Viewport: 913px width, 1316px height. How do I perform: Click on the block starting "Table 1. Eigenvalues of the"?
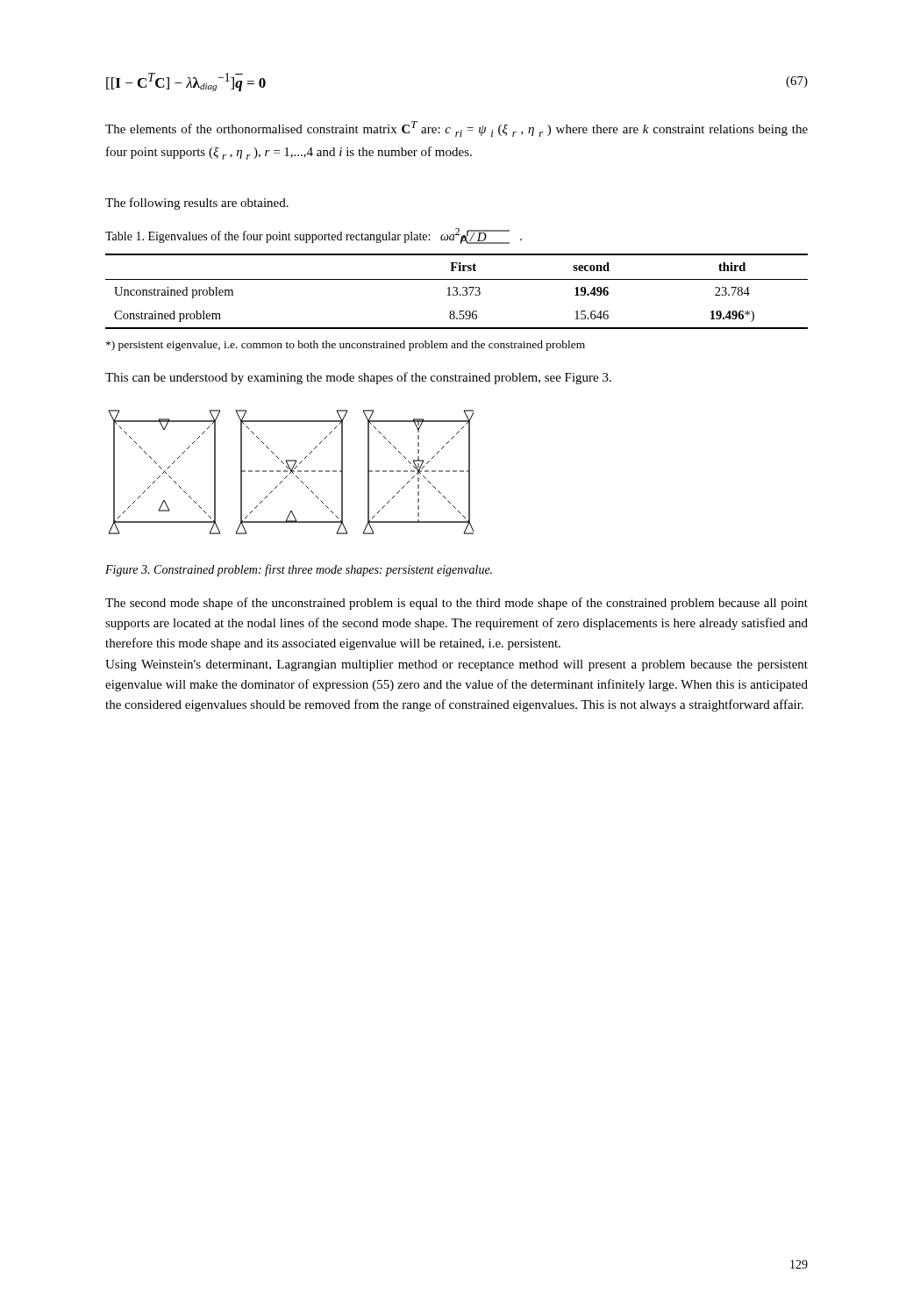[x=314, y=236]
